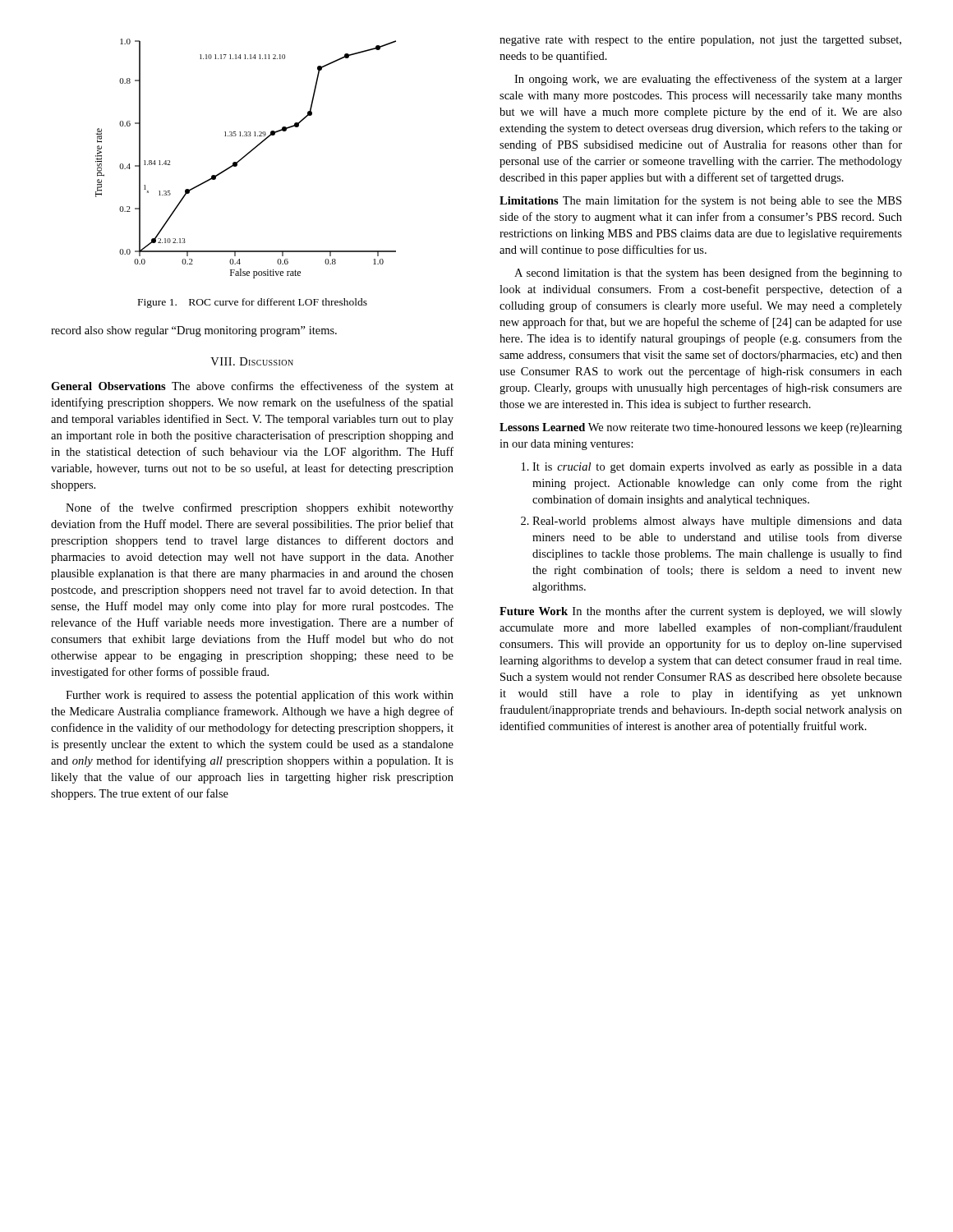Find the text block that reads "Future Work In the"
The image size is (953, 1232).
tap(701, 669)
